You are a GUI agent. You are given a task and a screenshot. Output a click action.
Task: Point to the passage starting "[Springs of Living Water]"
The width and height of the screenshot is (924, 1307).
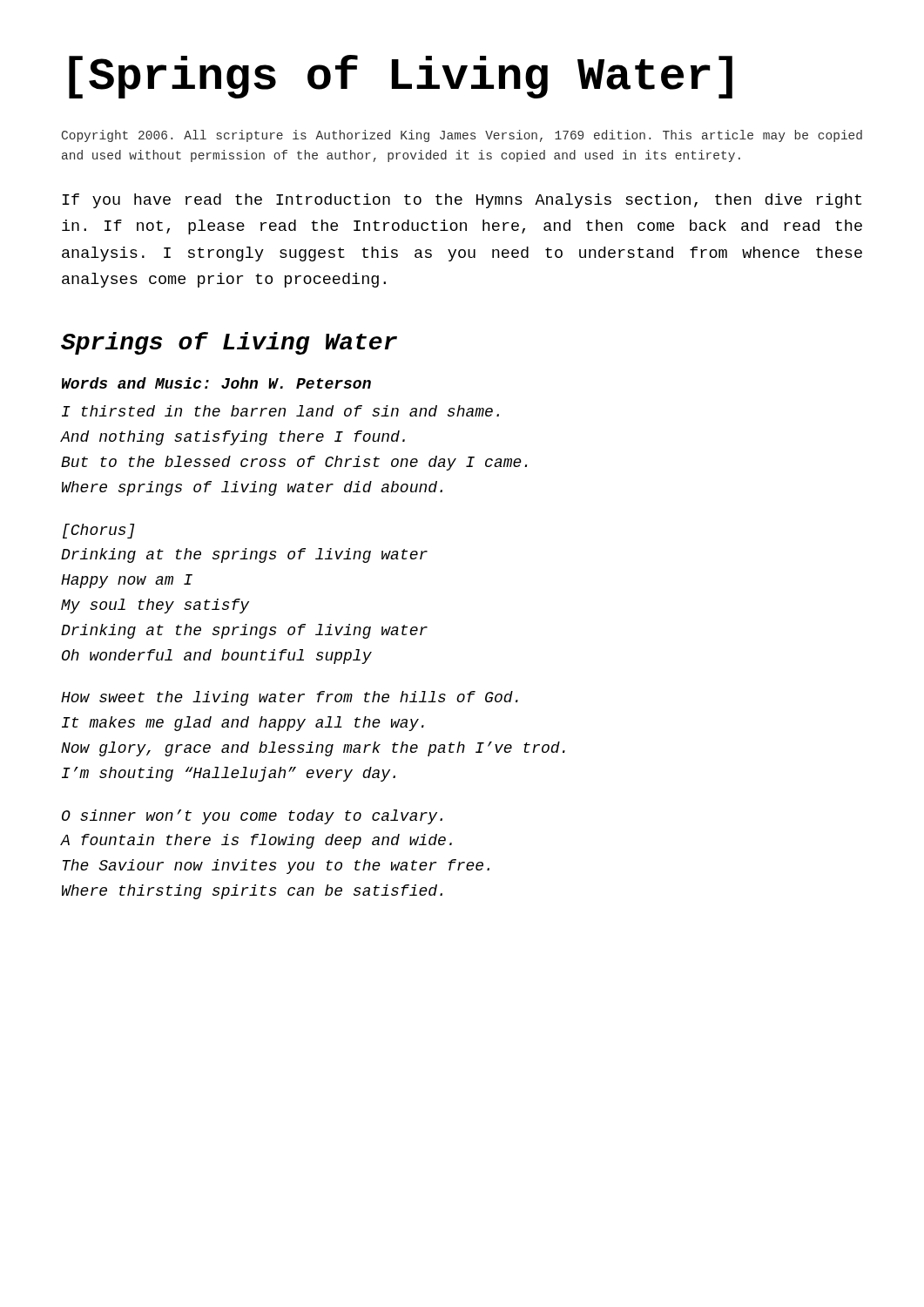[x=462, y=77]
